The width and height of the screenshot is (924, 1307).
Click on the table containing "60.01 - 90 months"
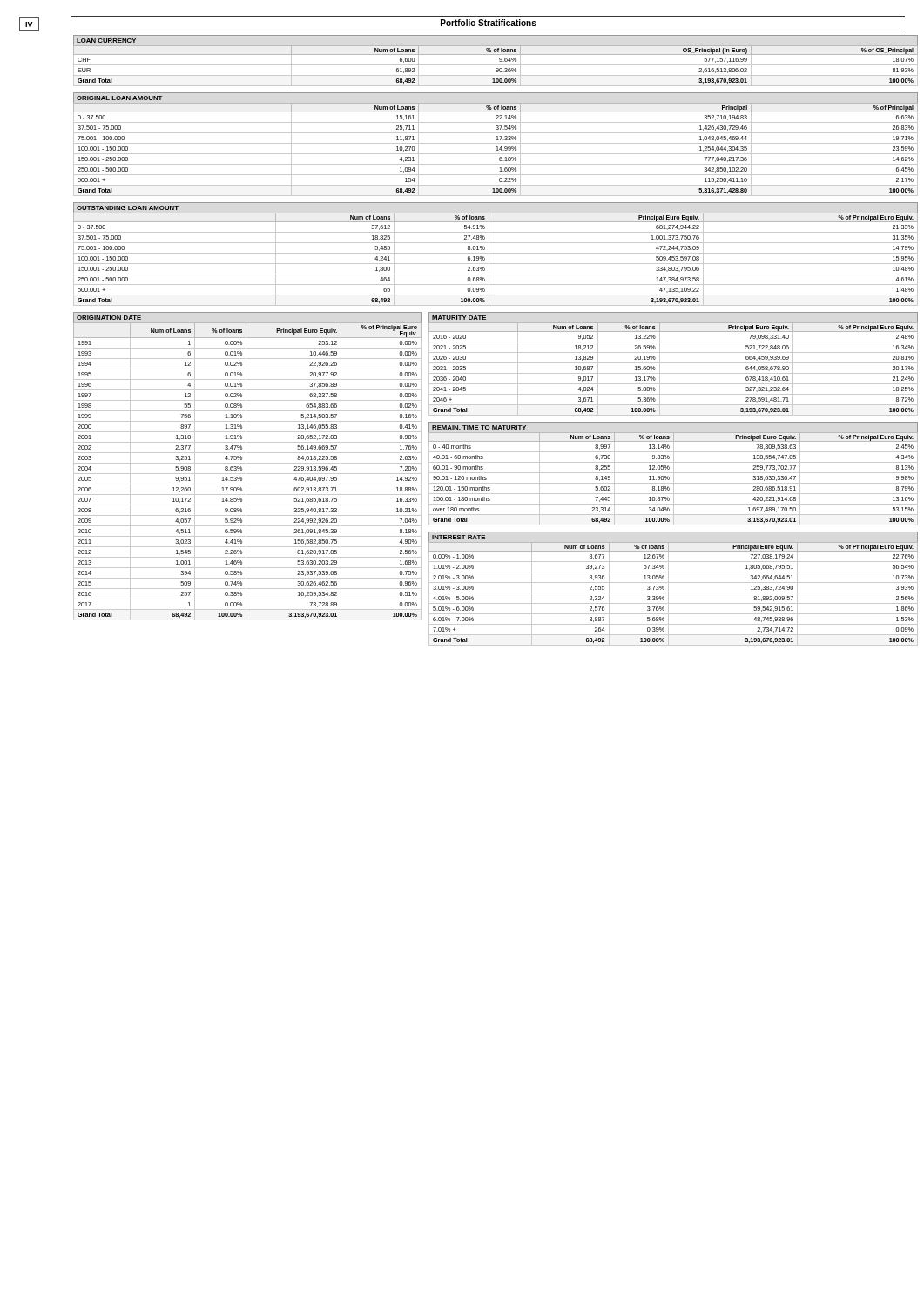pyautogui.click(x=673, y=474)
